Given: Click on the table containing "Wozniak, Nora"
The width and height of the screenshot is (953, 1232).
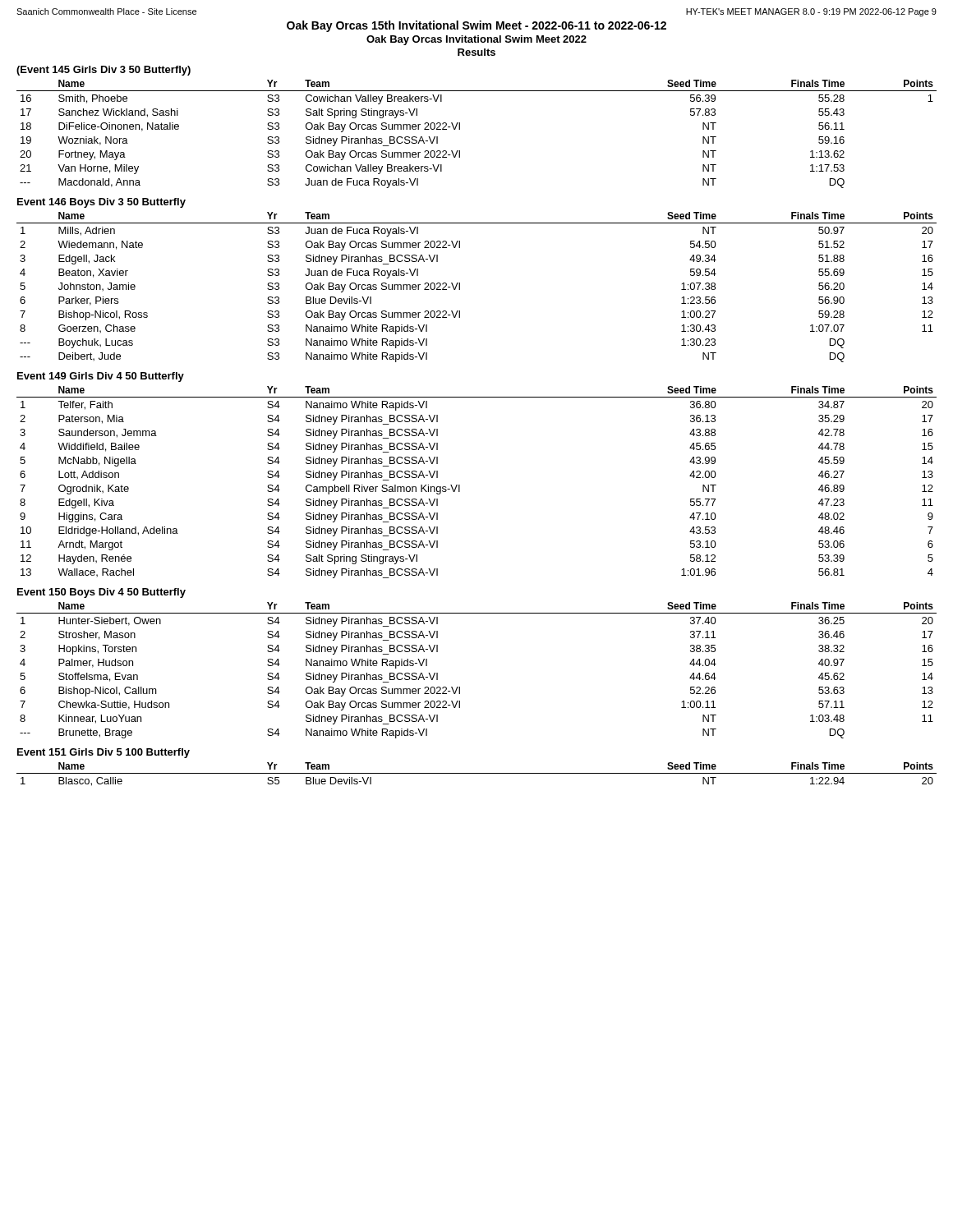Looking at the screenshot, I should 476,133.
